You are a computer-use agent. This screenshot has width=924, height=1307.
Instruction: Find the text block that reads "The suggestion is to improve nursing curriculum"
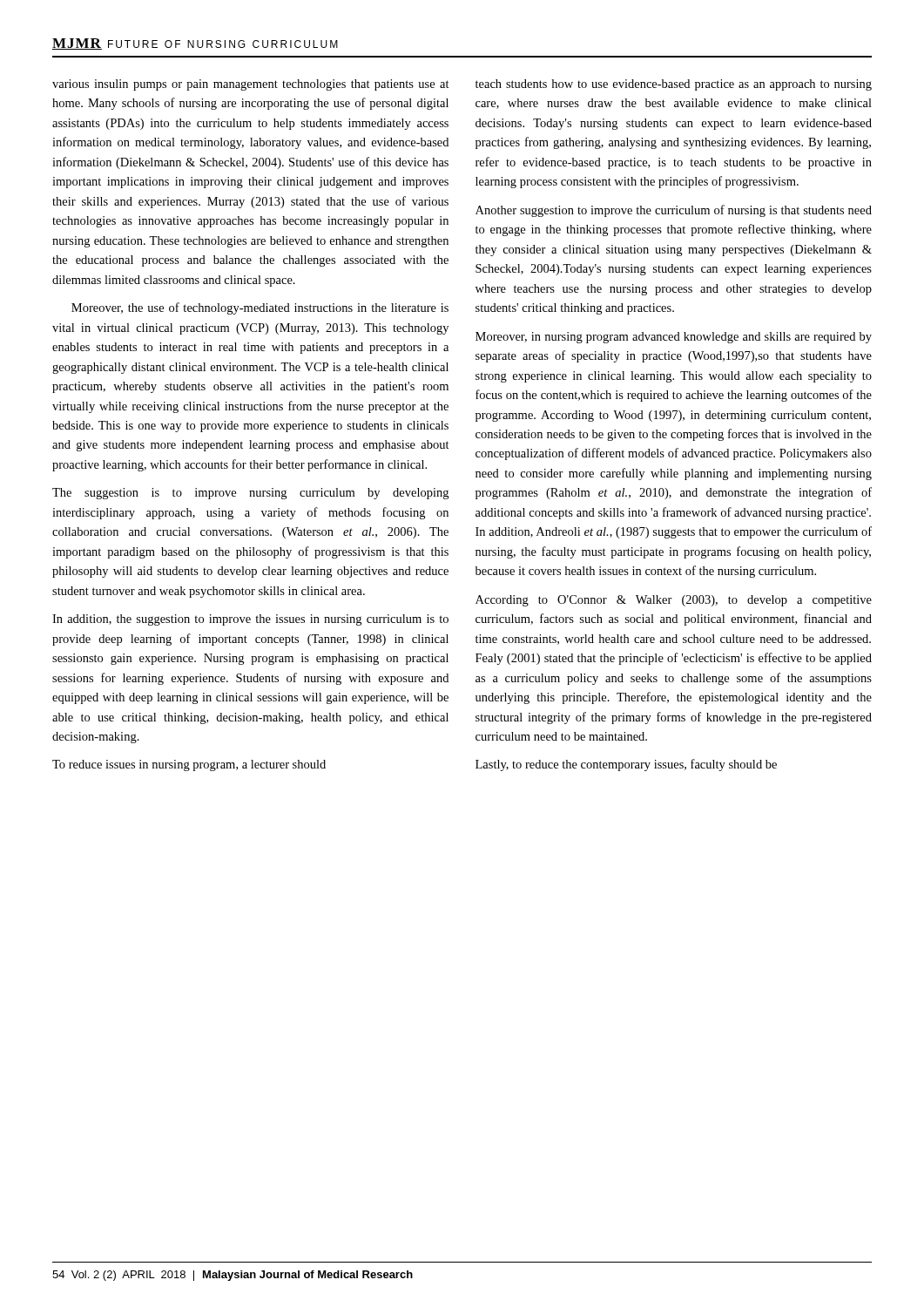251,542
